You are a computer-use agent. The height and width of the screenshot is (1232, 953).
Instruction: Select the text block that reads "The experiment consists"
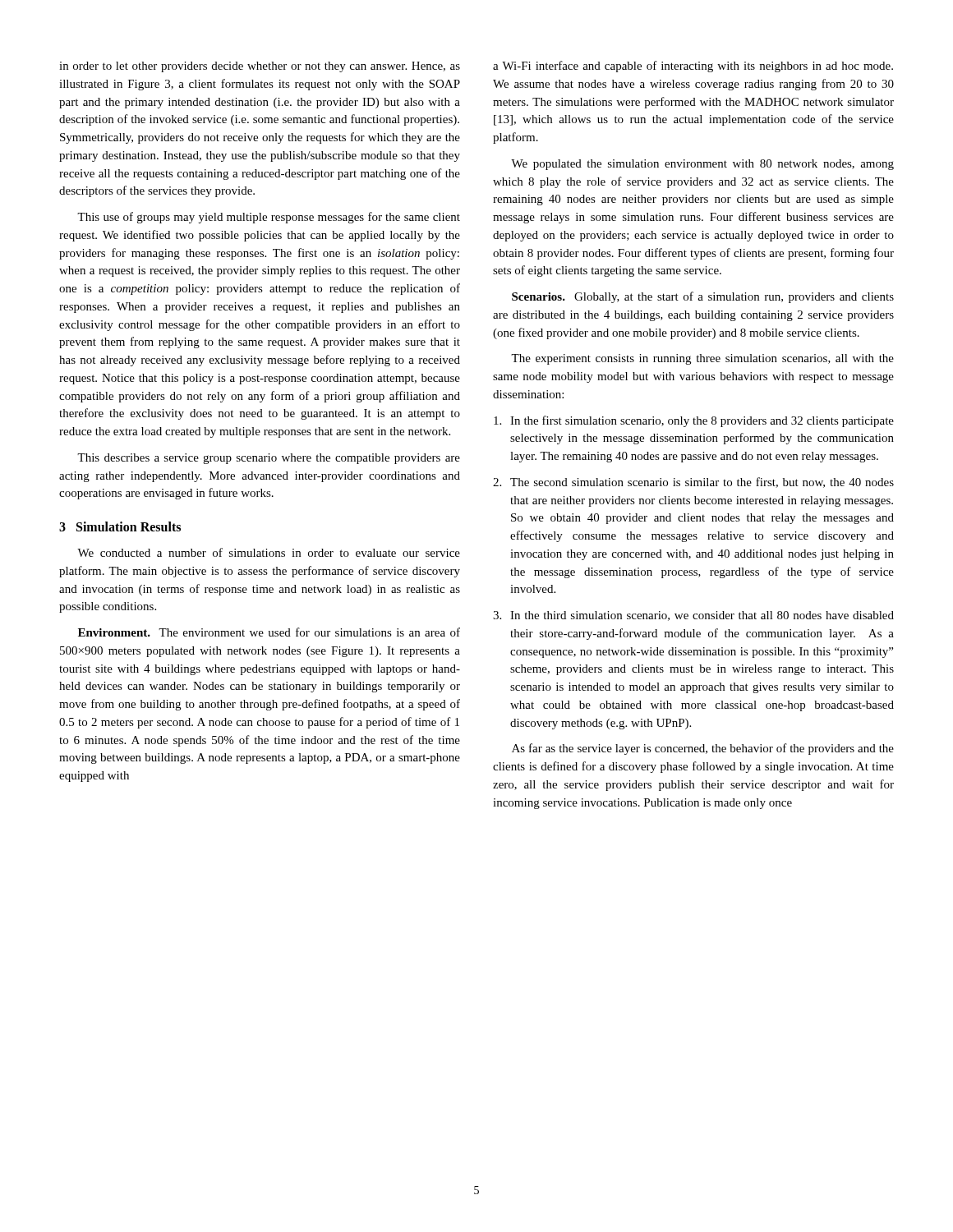pos(693,377)
